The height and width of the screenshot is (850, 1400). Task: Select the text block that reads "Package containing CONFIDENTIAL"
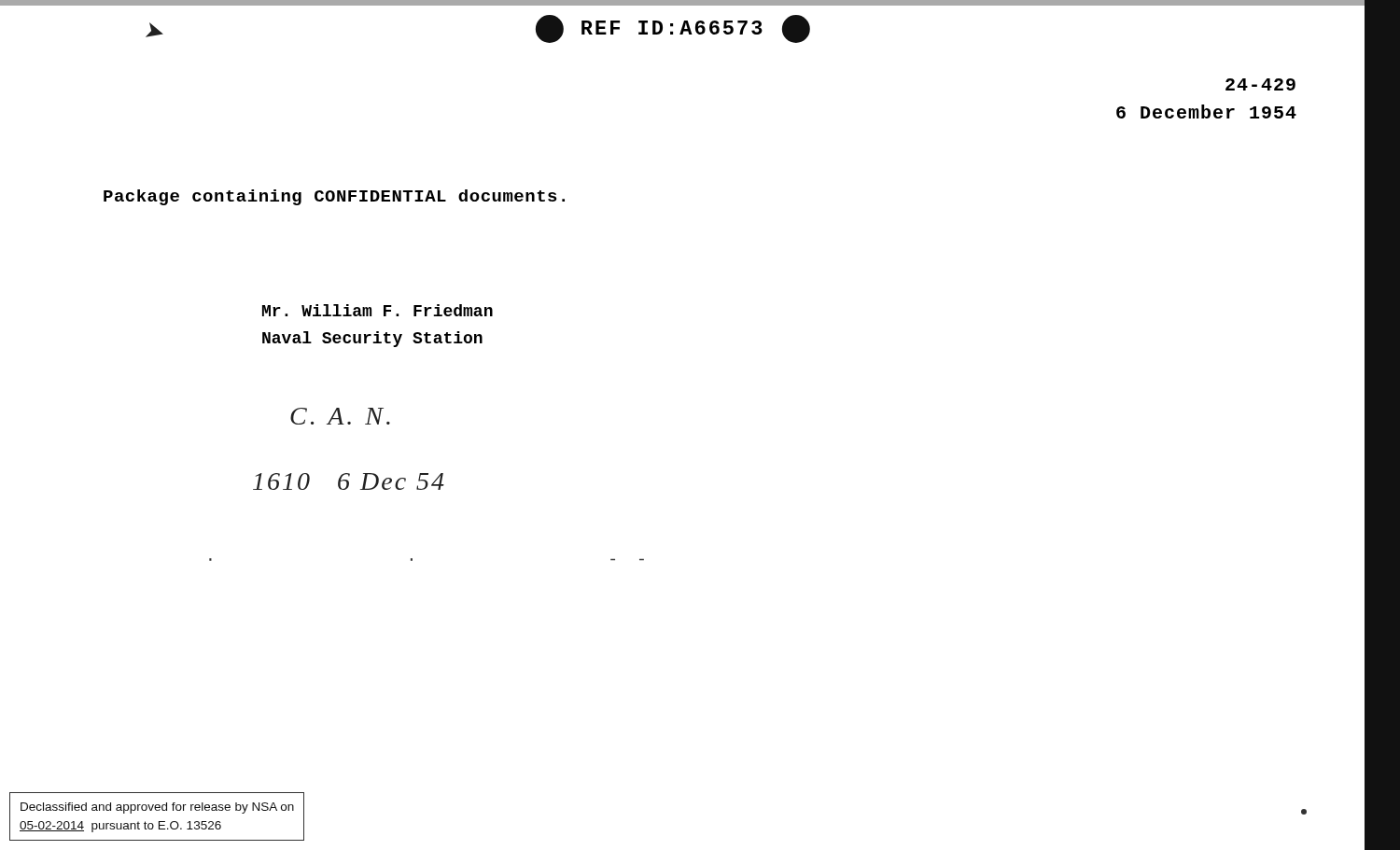click(x=336, y=197)
